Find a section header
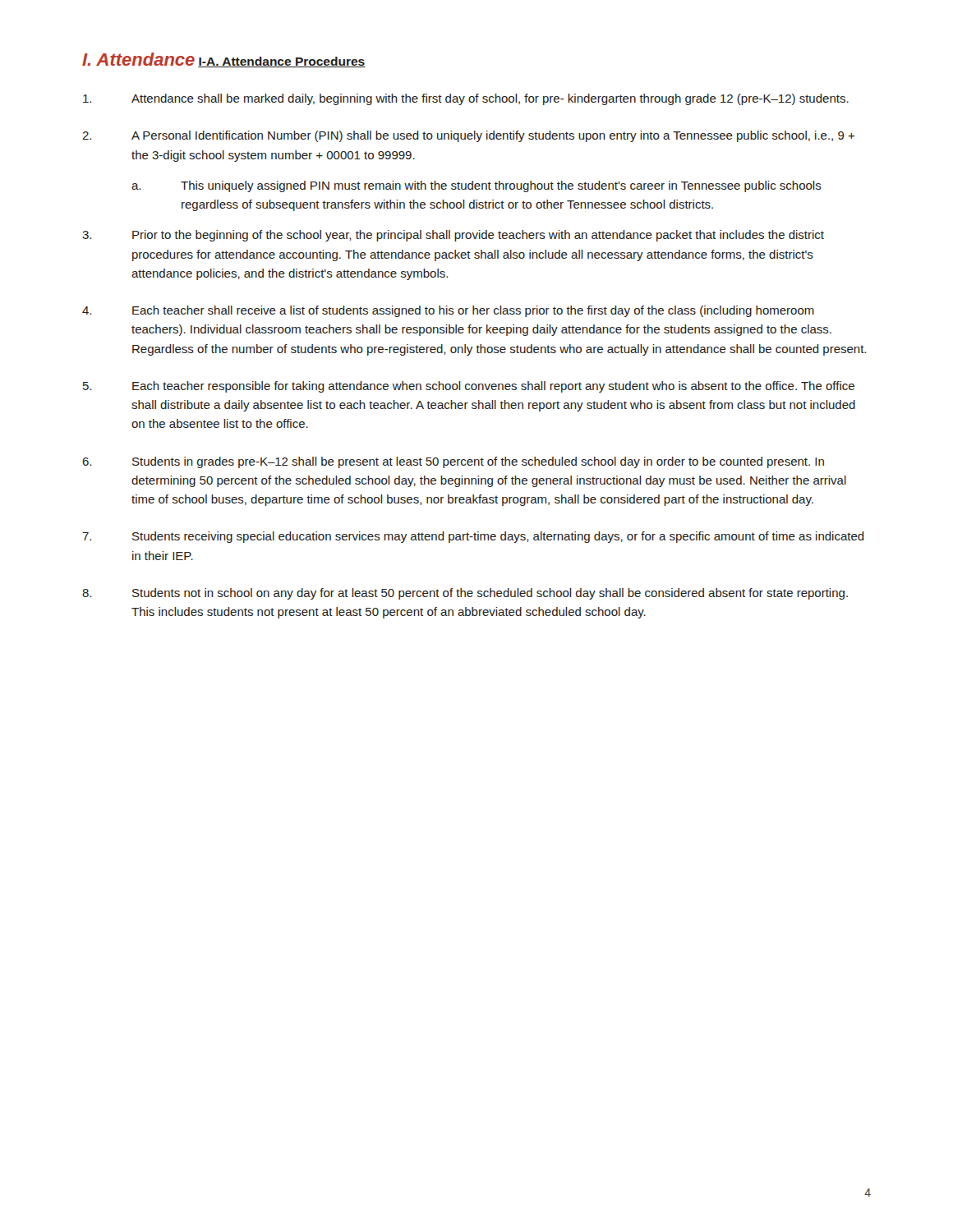 (x=282, y=62)
